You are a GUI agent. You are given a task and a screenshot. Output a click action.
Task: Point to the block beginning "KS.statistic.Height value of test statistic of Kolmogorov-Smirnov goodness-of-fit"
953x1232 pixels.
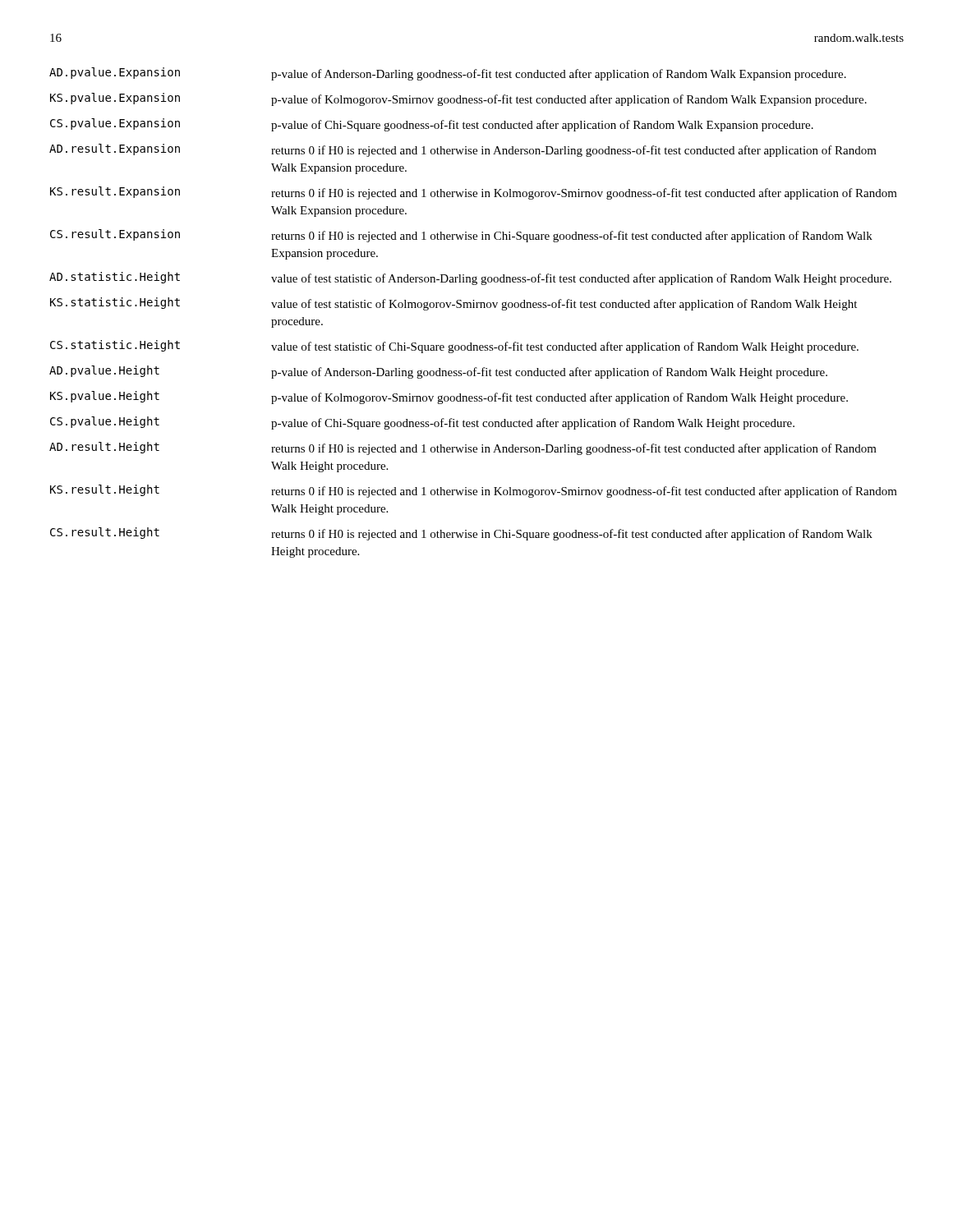pos(476,313)
